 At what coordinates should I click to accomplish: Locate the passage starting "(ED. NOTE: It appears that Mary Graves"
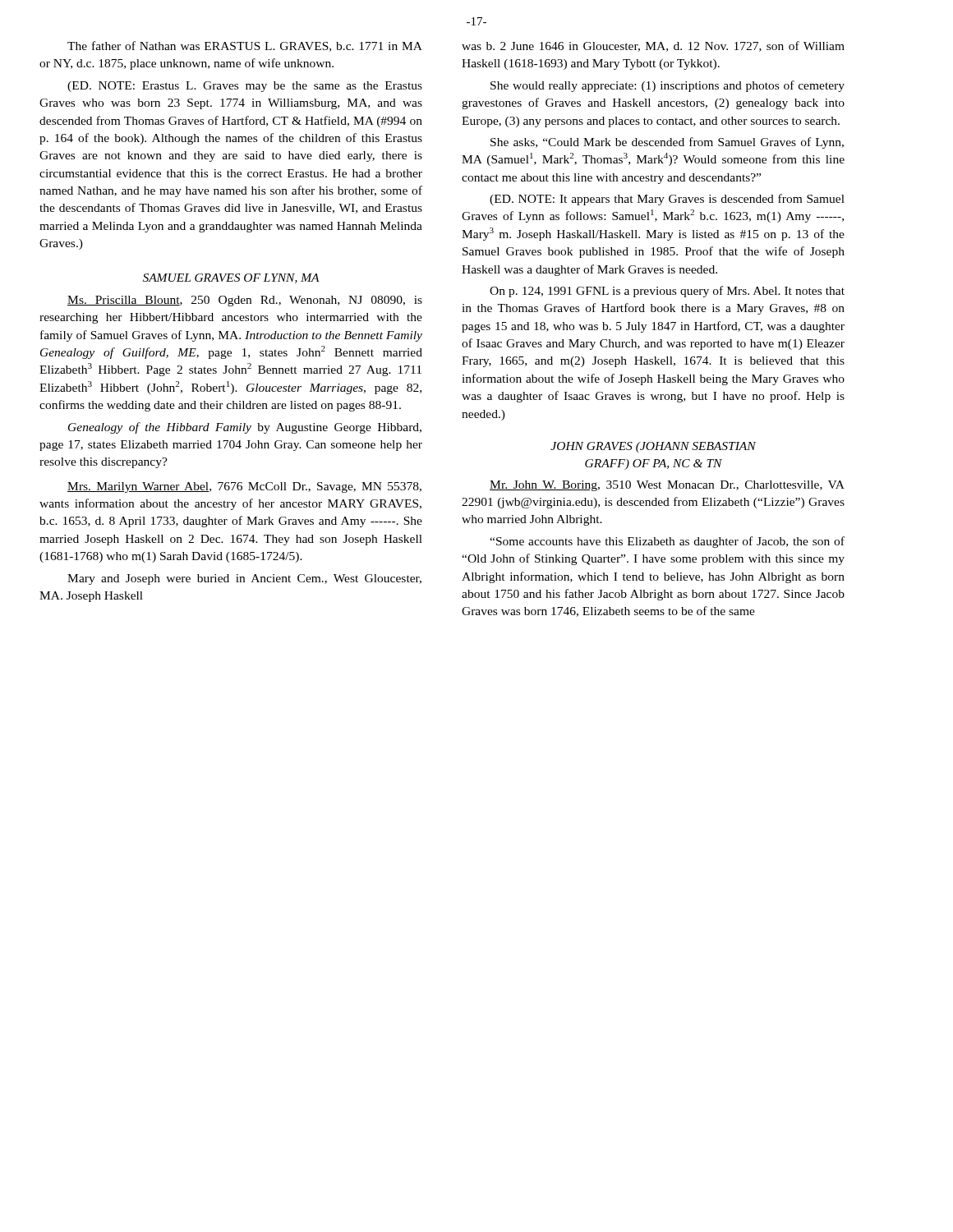click(653, 234)
